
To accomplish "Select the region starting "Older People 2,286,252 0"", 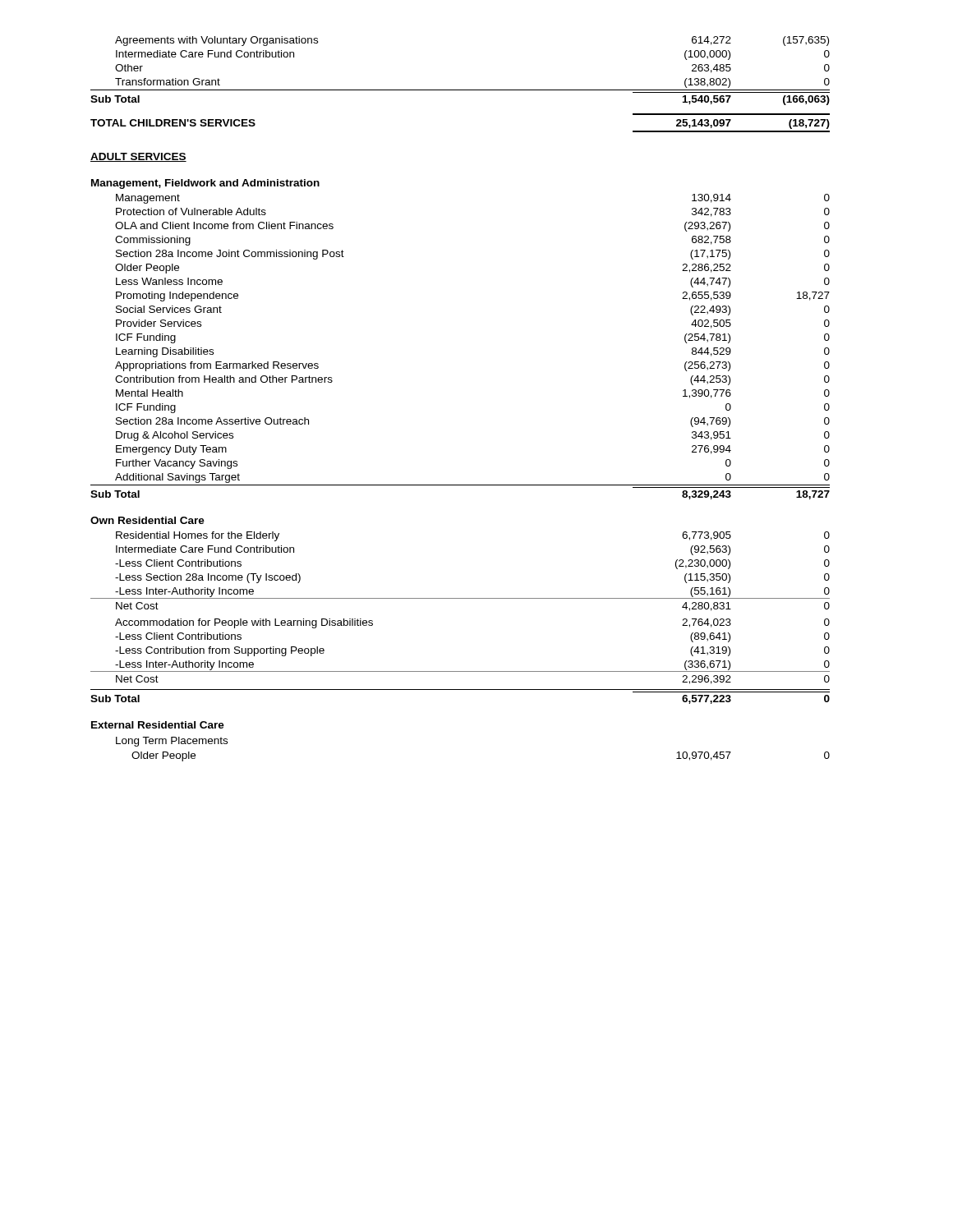I will [x=149, y=268].
